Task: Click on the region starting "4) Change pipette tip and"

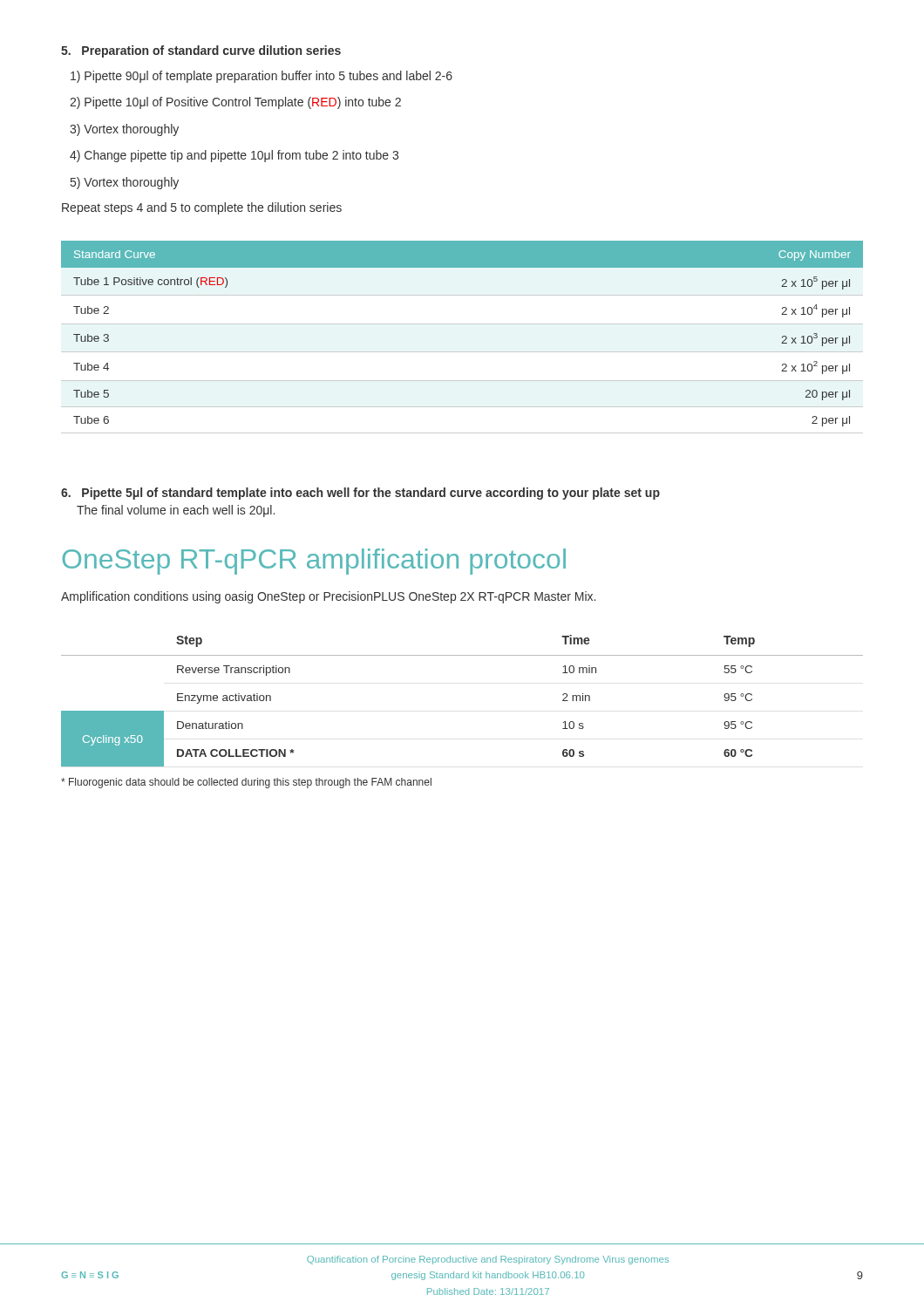Action: coord(234,155)
